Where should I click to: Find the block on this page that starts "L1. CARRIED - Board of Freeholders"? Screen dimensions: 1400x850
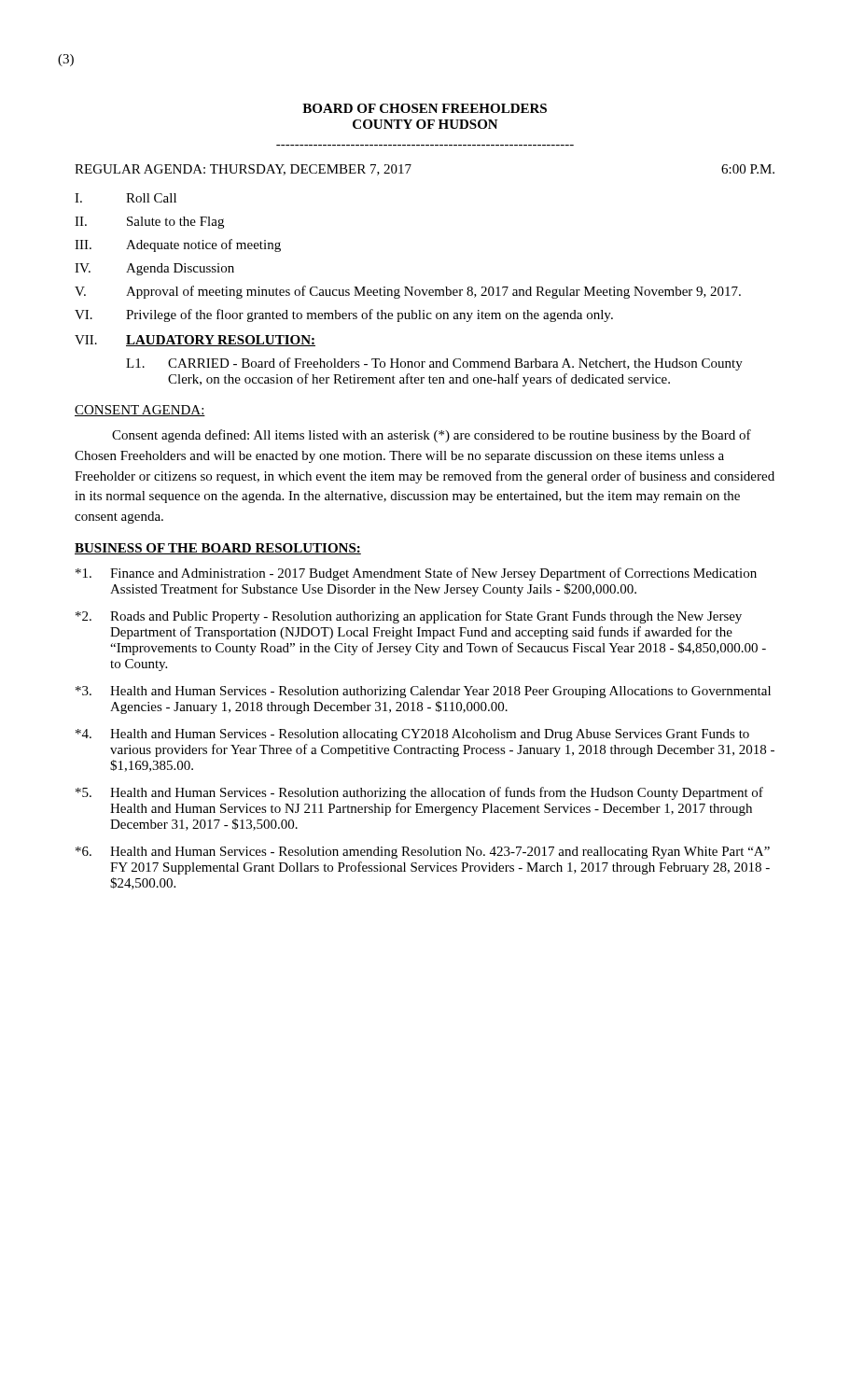pyautogui.click(x=451, y=371)
